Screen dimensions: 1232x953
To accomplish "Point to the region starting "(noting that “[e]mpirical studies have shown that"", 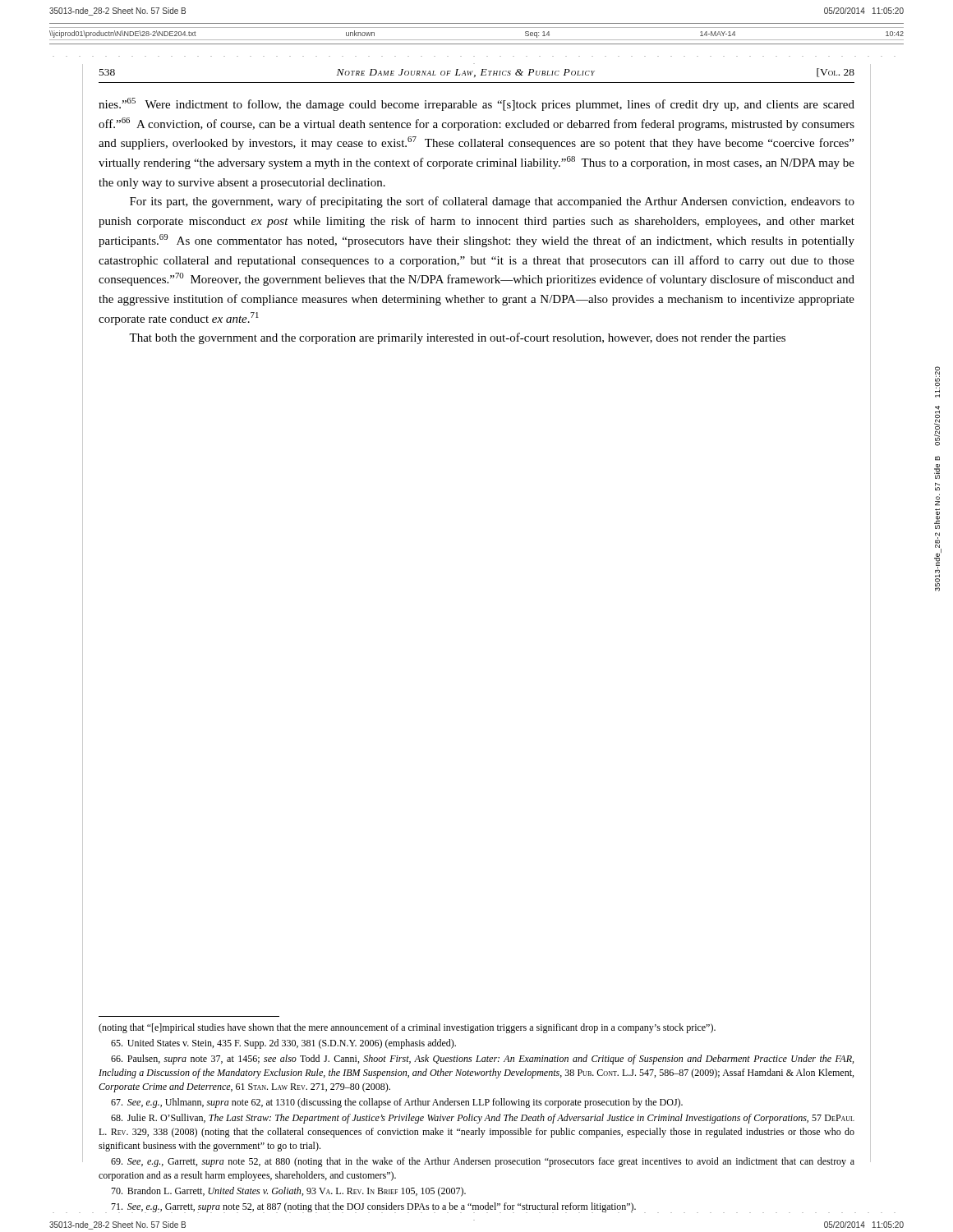I will (x=407, y=1027).
